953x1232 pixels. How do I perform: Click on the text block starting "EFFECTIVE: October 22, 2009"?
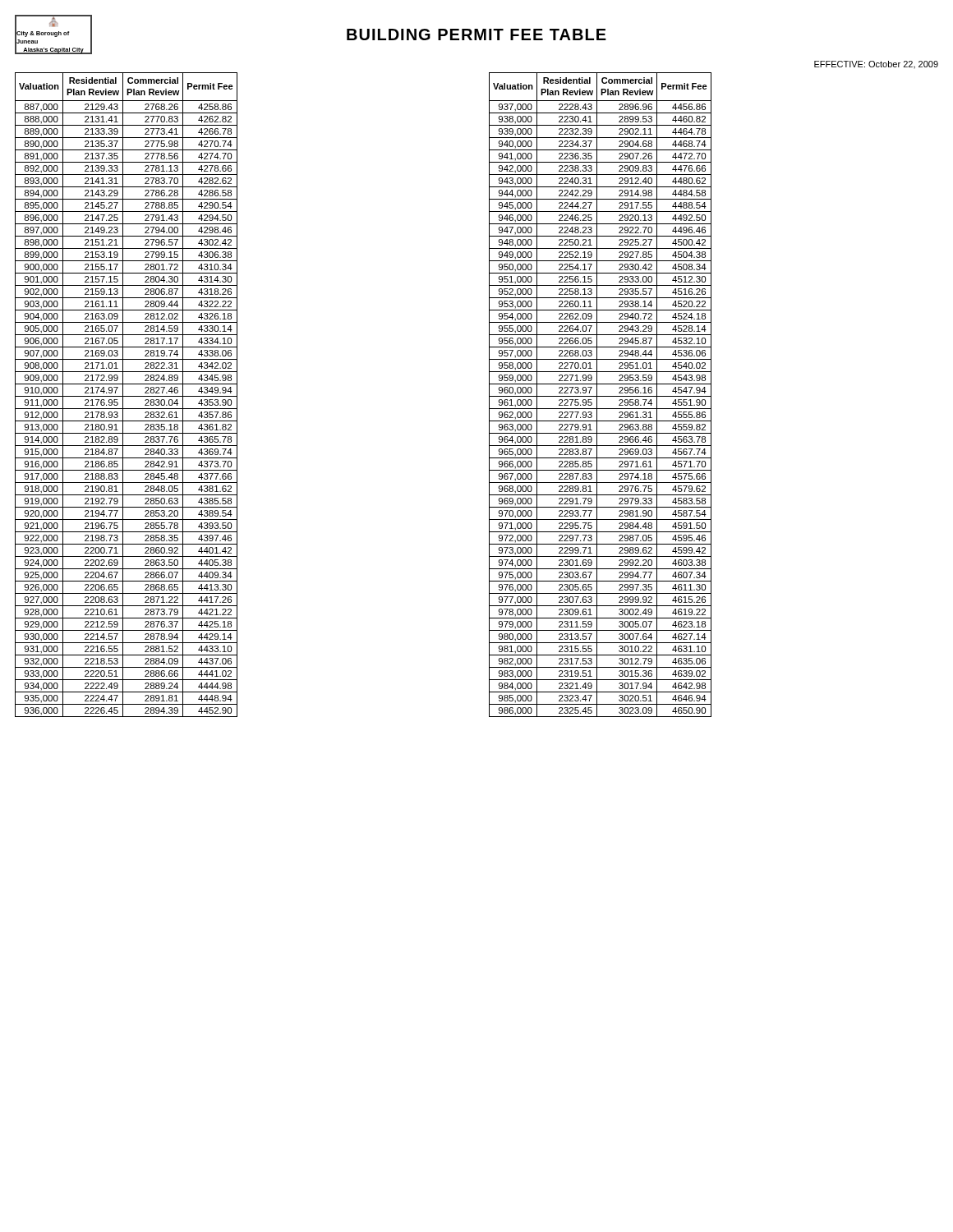[x=876, y=64]
